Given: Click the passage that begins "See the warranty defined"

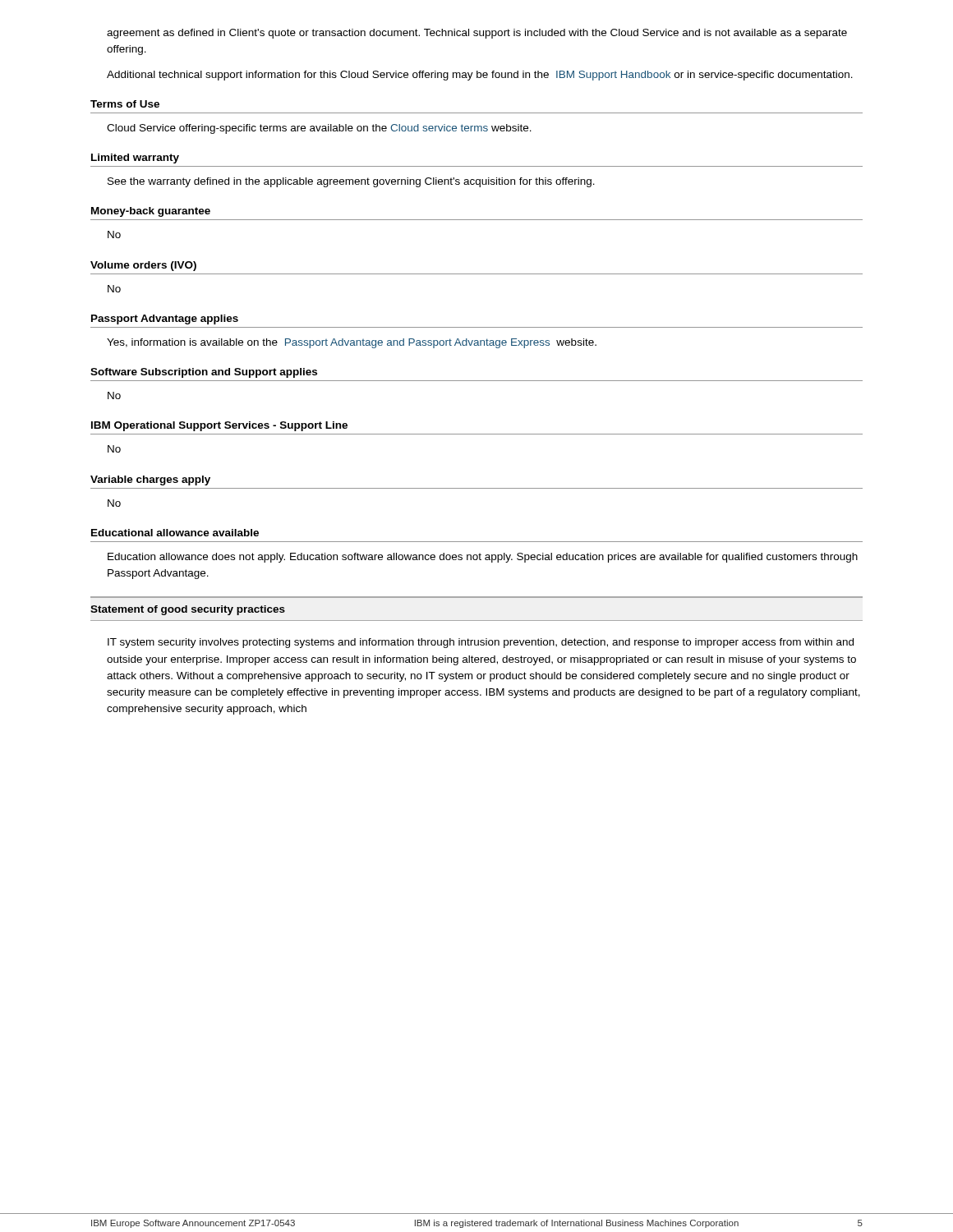Looking at the screenshot, I should pos(351,181).
